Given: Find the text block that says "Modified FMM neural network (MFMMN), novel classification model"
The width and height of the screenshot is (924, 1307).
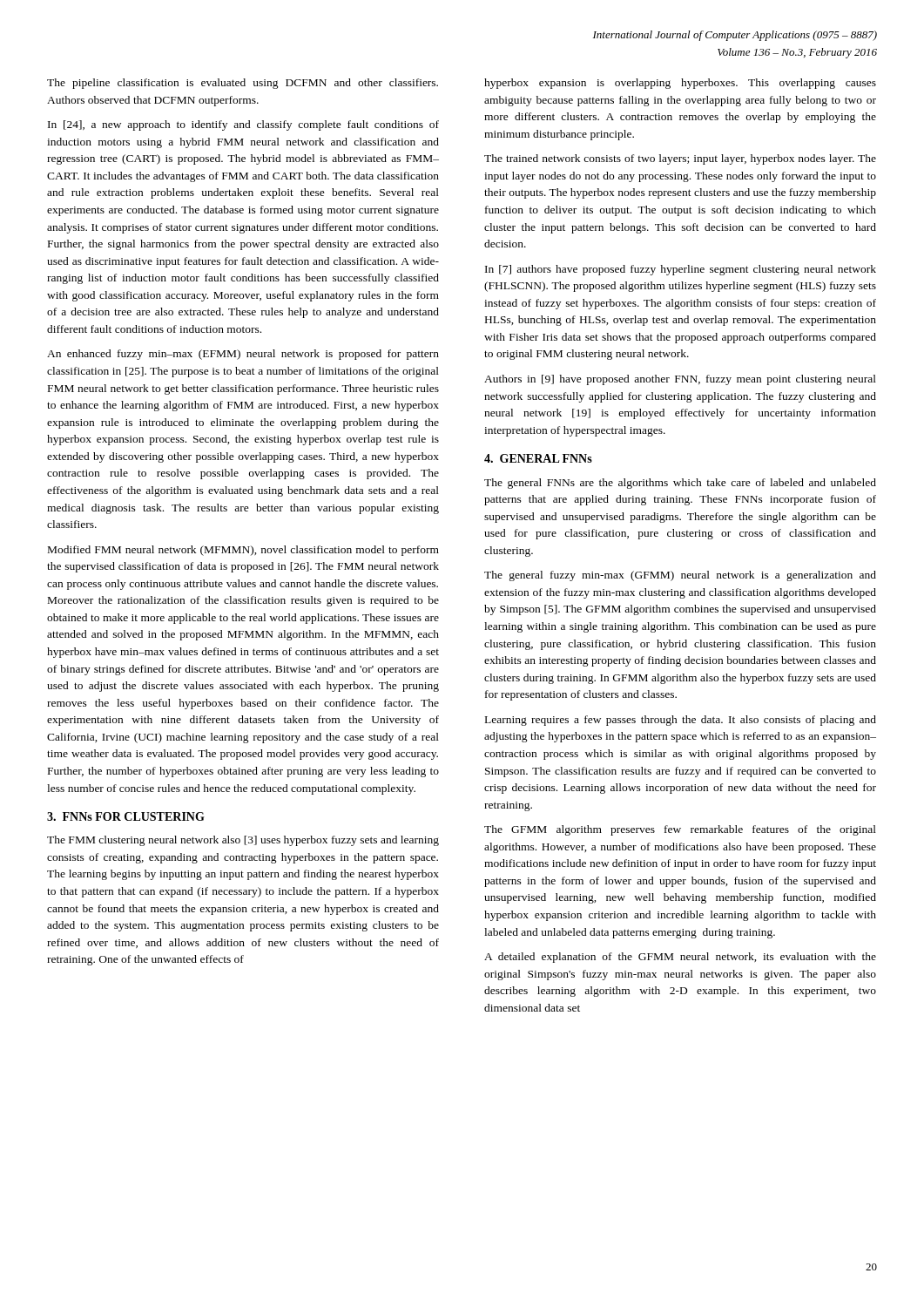Looking at the screenshot, I should point(243,669).
